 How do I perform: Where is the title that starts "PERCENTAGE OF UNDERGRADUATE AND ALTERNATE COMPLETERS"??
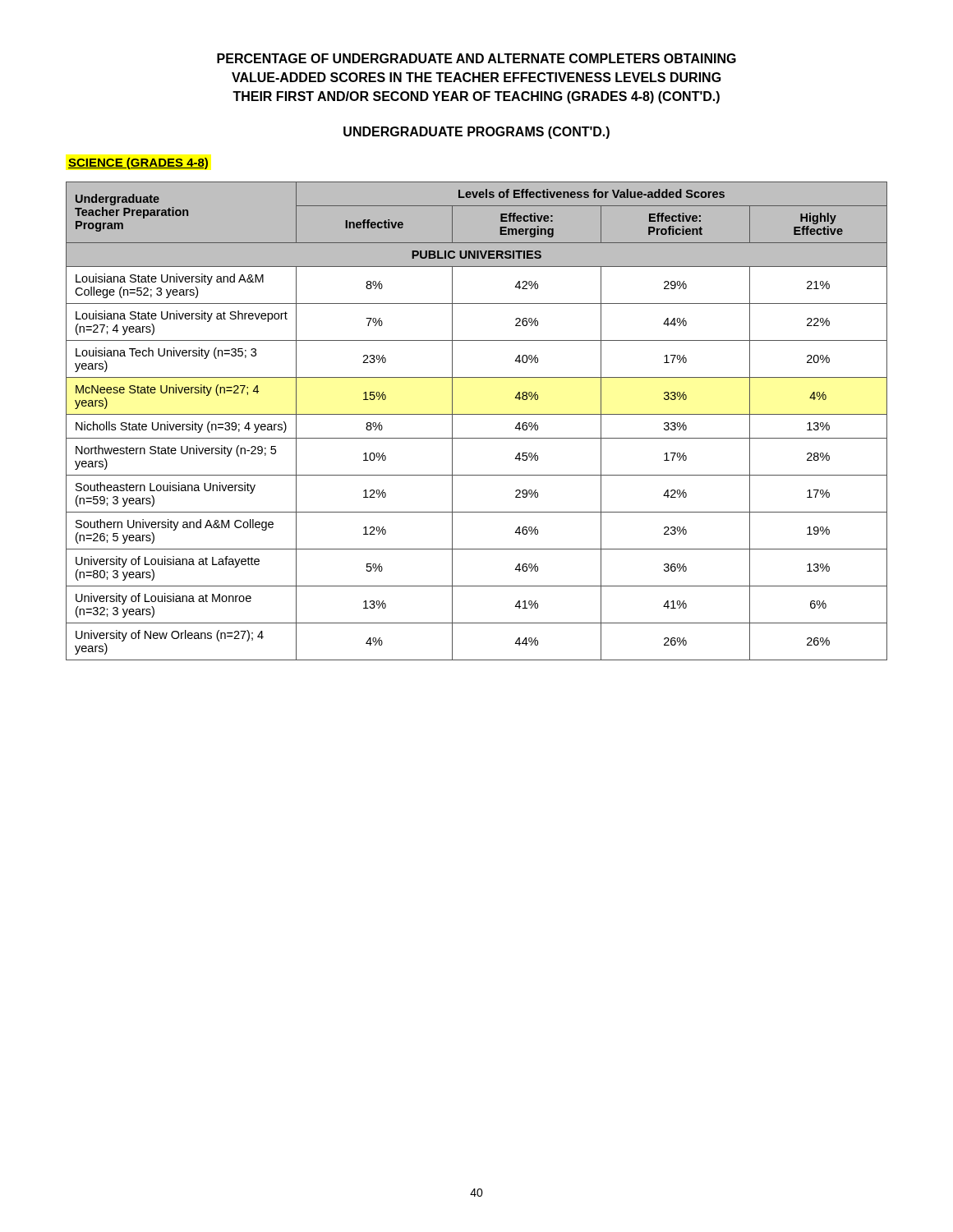[476, 78]
